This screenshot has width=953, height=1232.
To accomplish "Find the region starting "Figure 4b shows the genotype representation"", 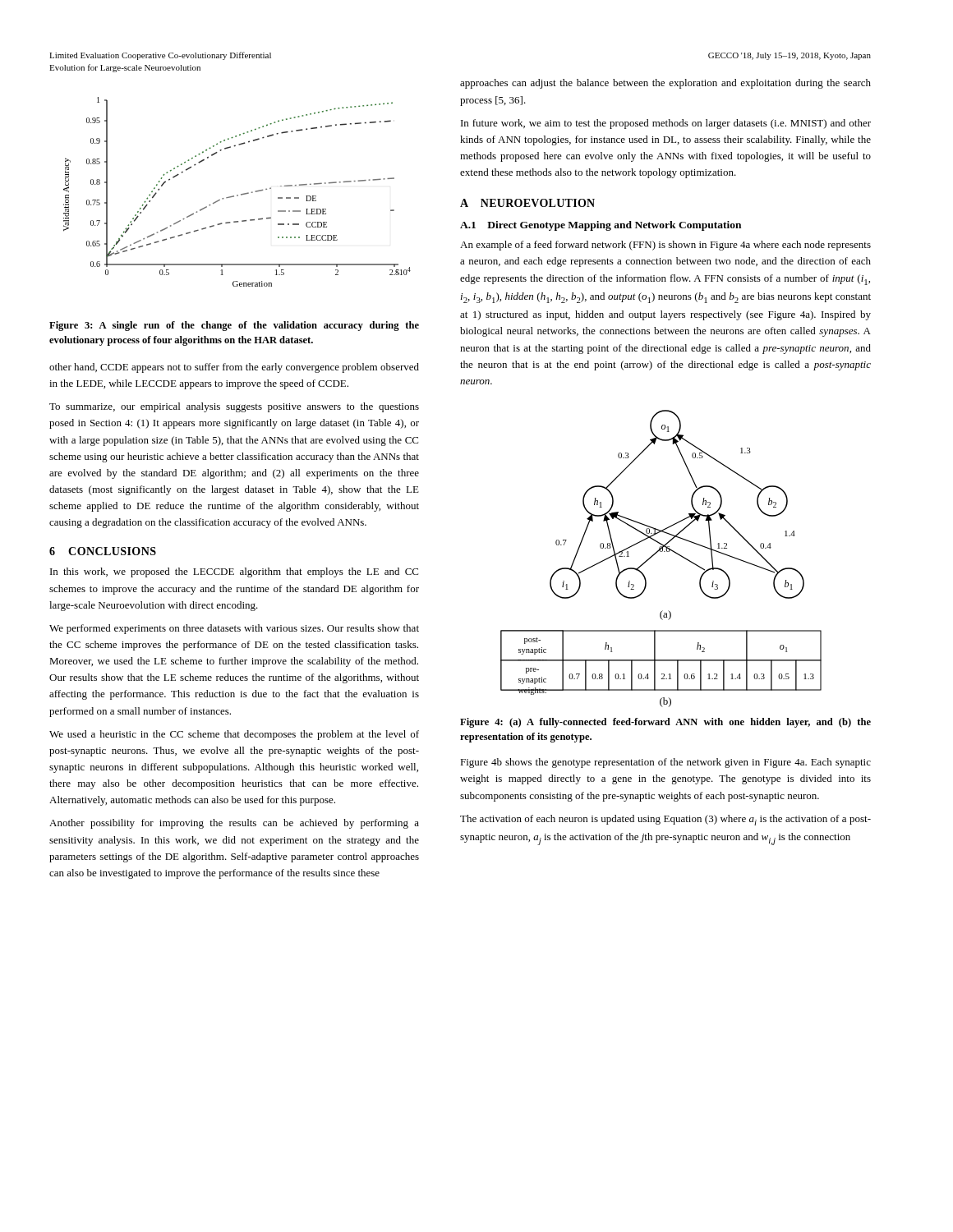I will click(x=665, y=779).
